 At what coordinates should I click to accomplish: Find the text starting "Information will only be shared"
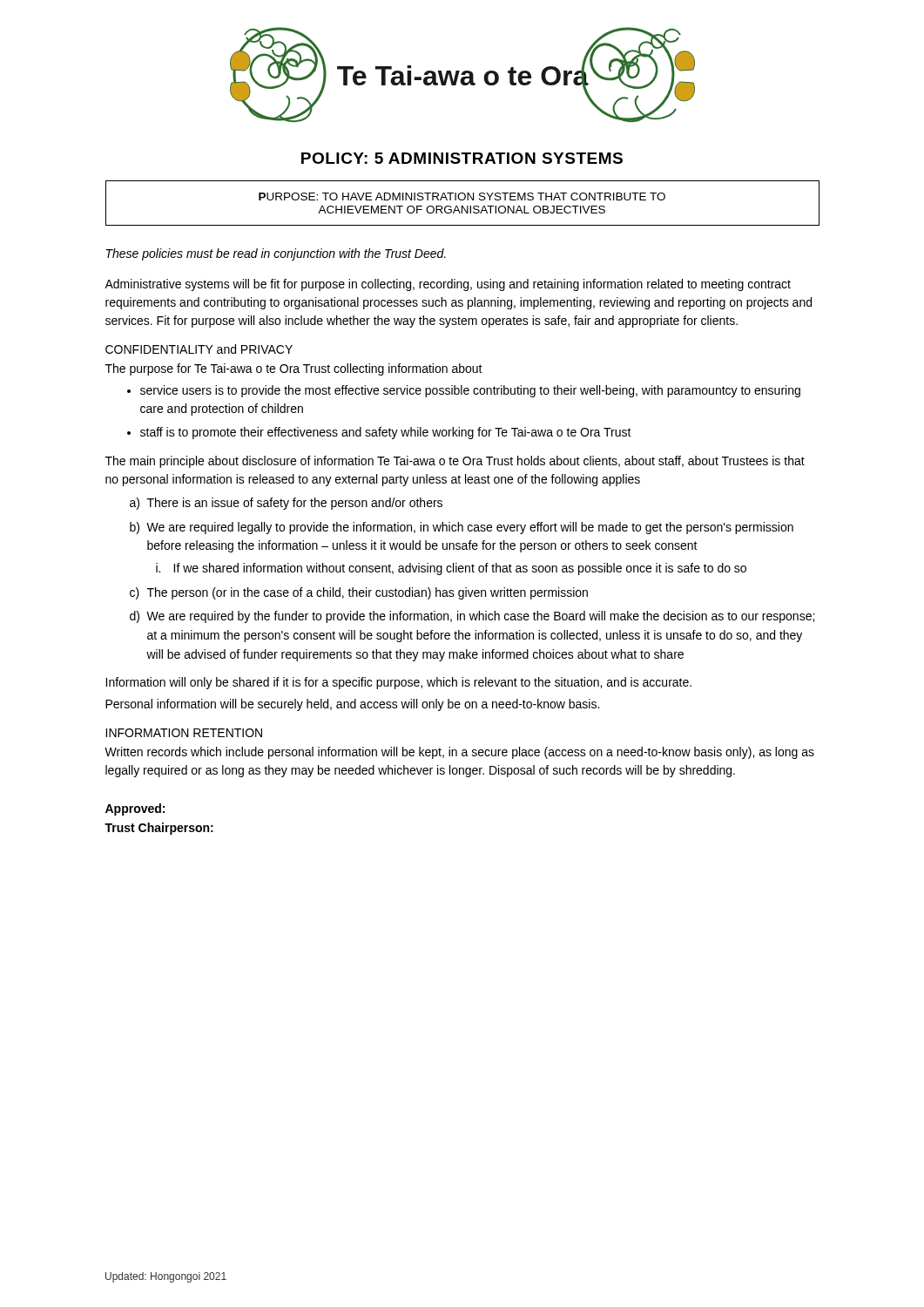399,682
